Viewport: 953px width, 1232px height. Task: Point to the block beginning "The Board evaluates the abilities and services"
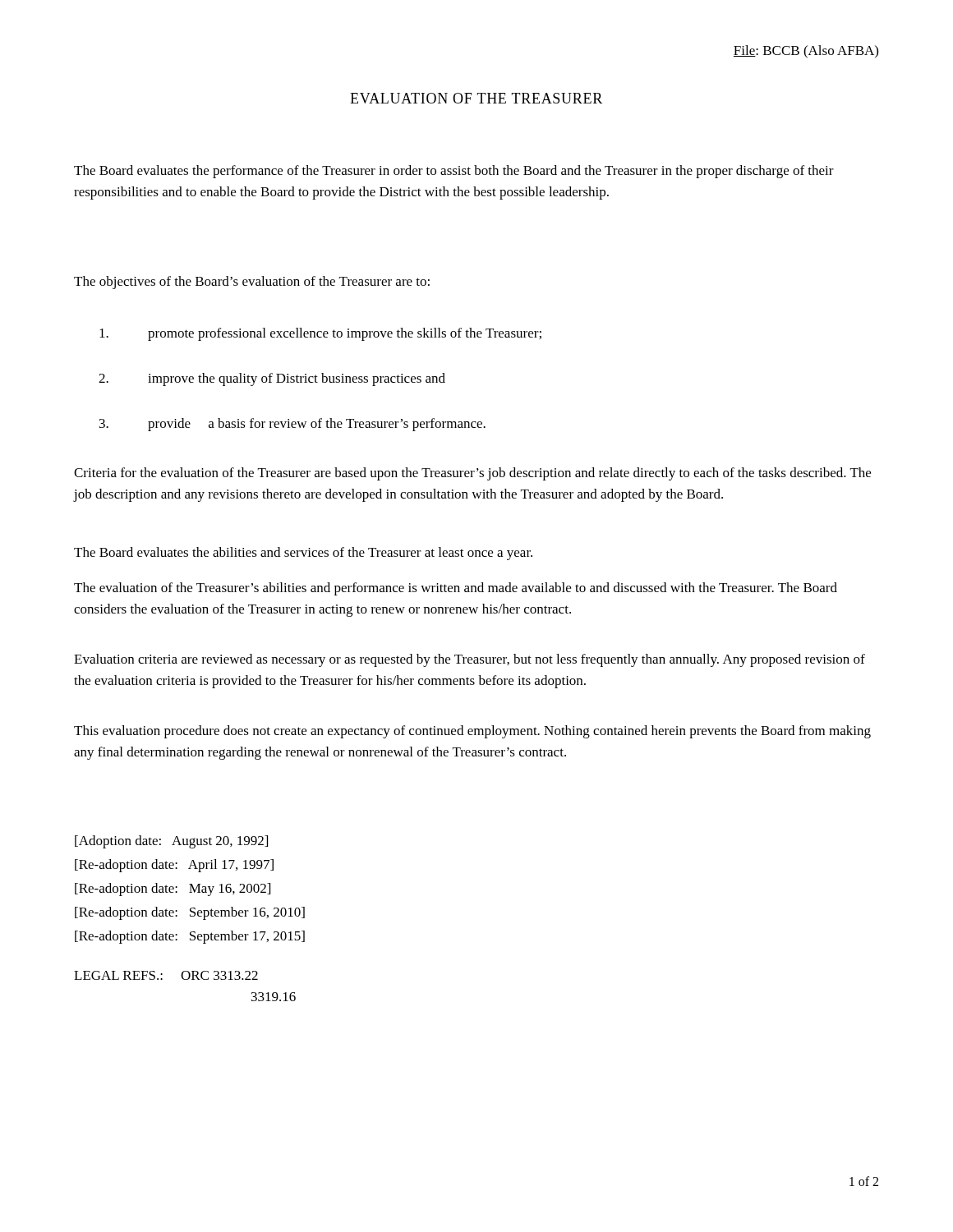point(304,552)
